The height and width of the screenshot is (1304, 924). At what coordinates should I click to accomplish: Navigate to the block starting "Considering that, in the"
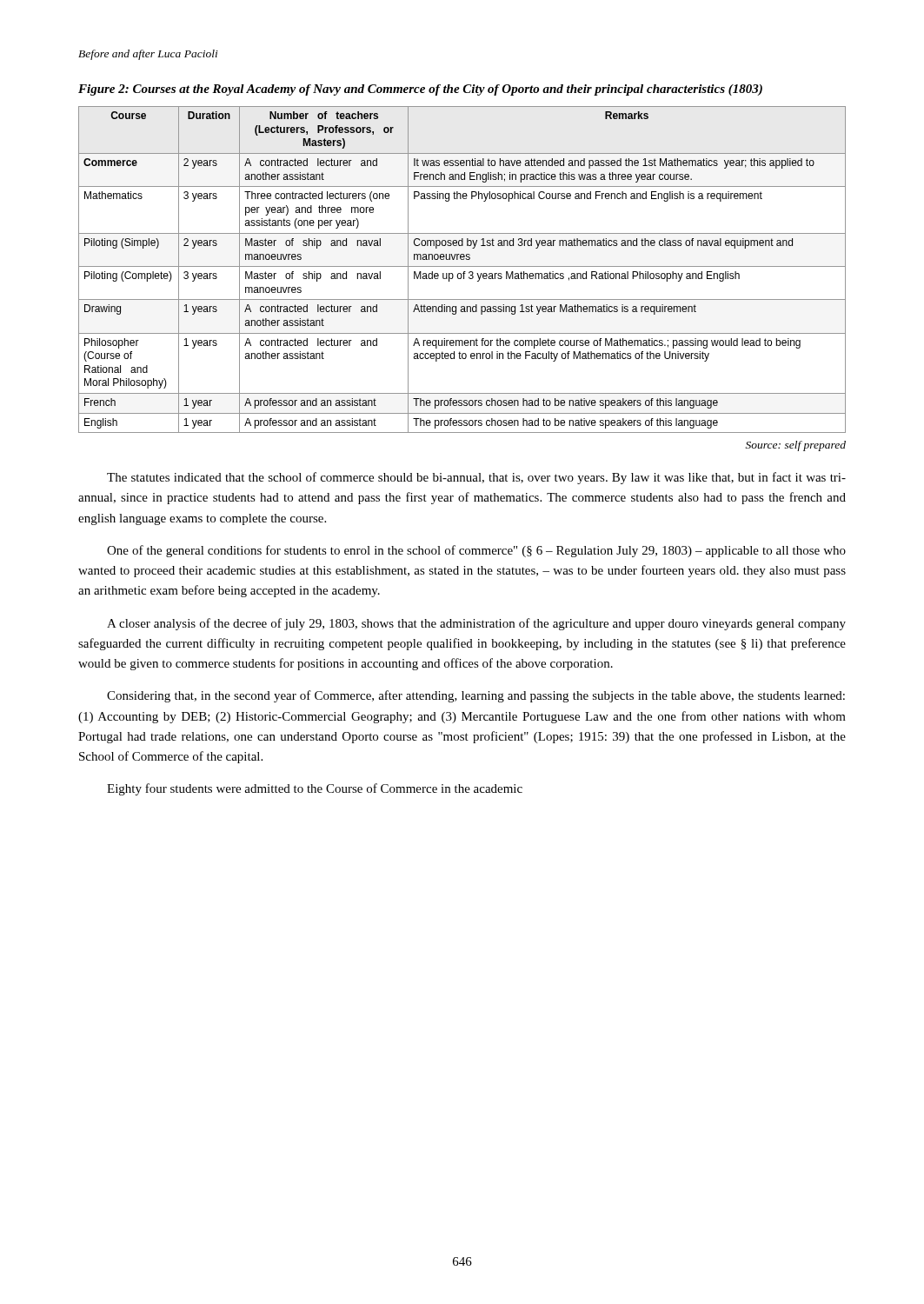[x=462, y=726]
